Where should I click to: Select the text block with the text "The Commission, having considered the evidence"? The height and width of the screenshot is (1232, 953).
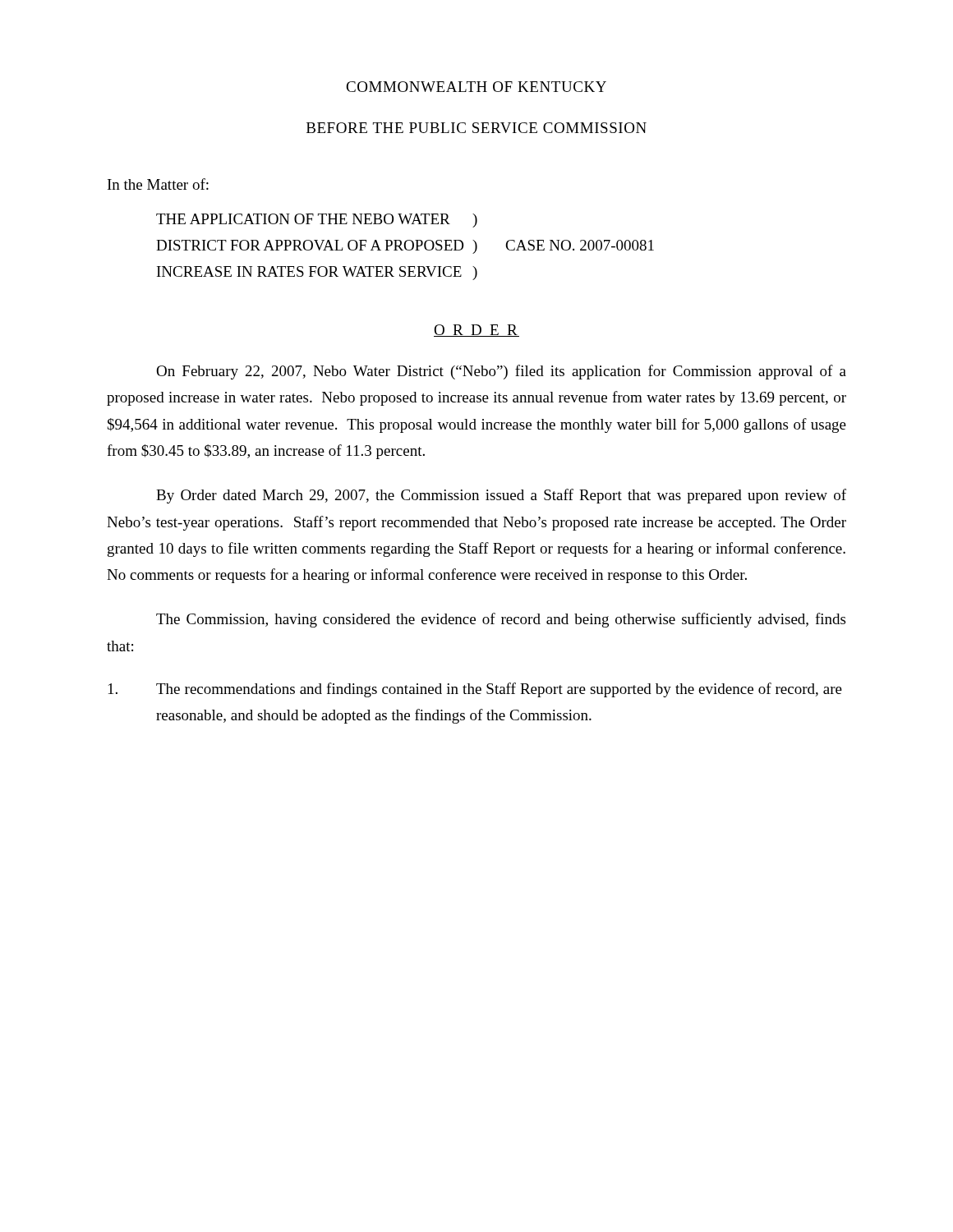[x=476, y=633]
